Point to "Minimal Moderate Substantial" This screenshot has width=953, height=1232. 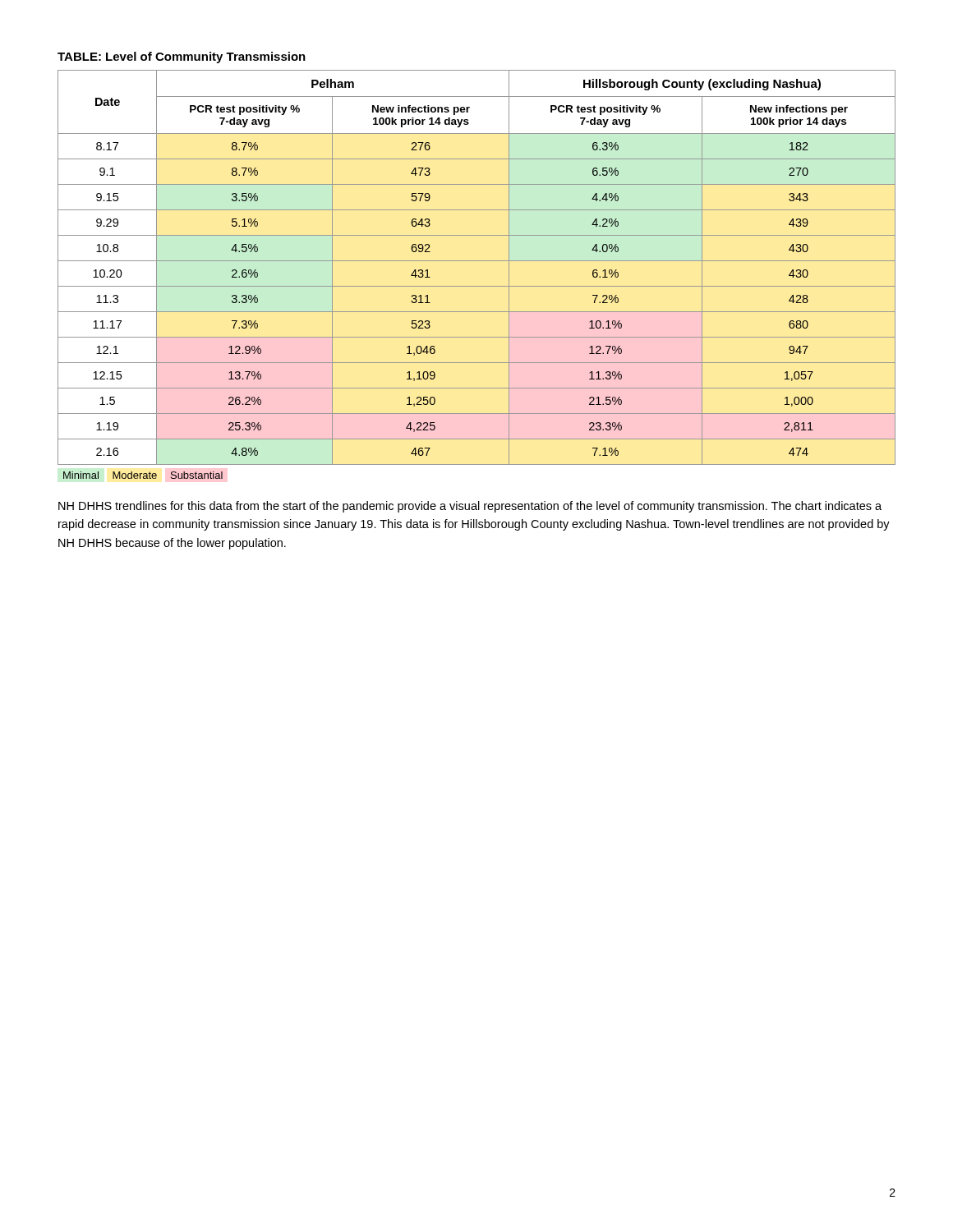click(143, 475)
